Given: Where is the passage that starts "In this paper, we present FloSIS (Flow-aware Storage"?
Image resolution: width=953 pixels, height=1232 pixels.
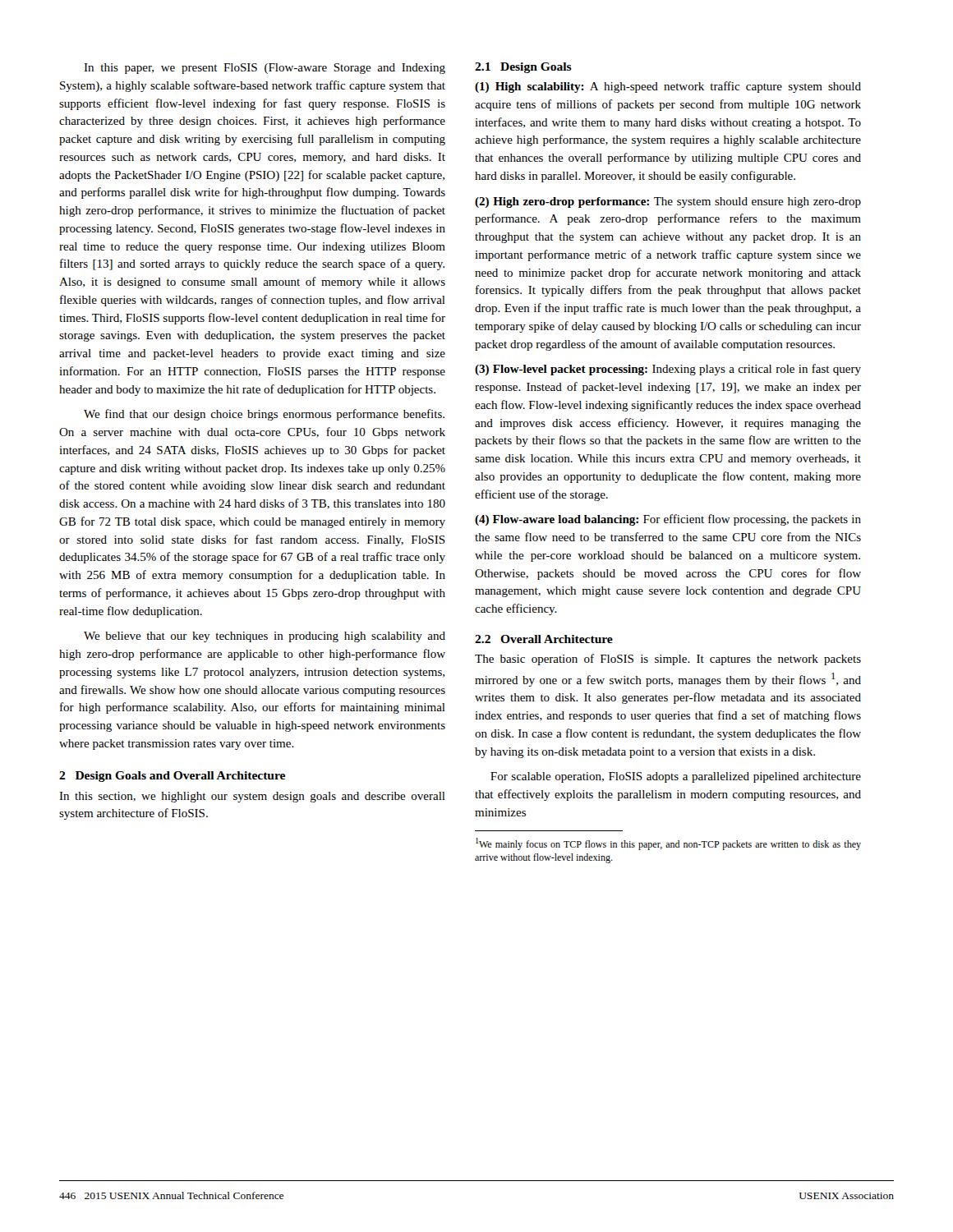Looking at the screenshot, I should [x=252, y=229].
